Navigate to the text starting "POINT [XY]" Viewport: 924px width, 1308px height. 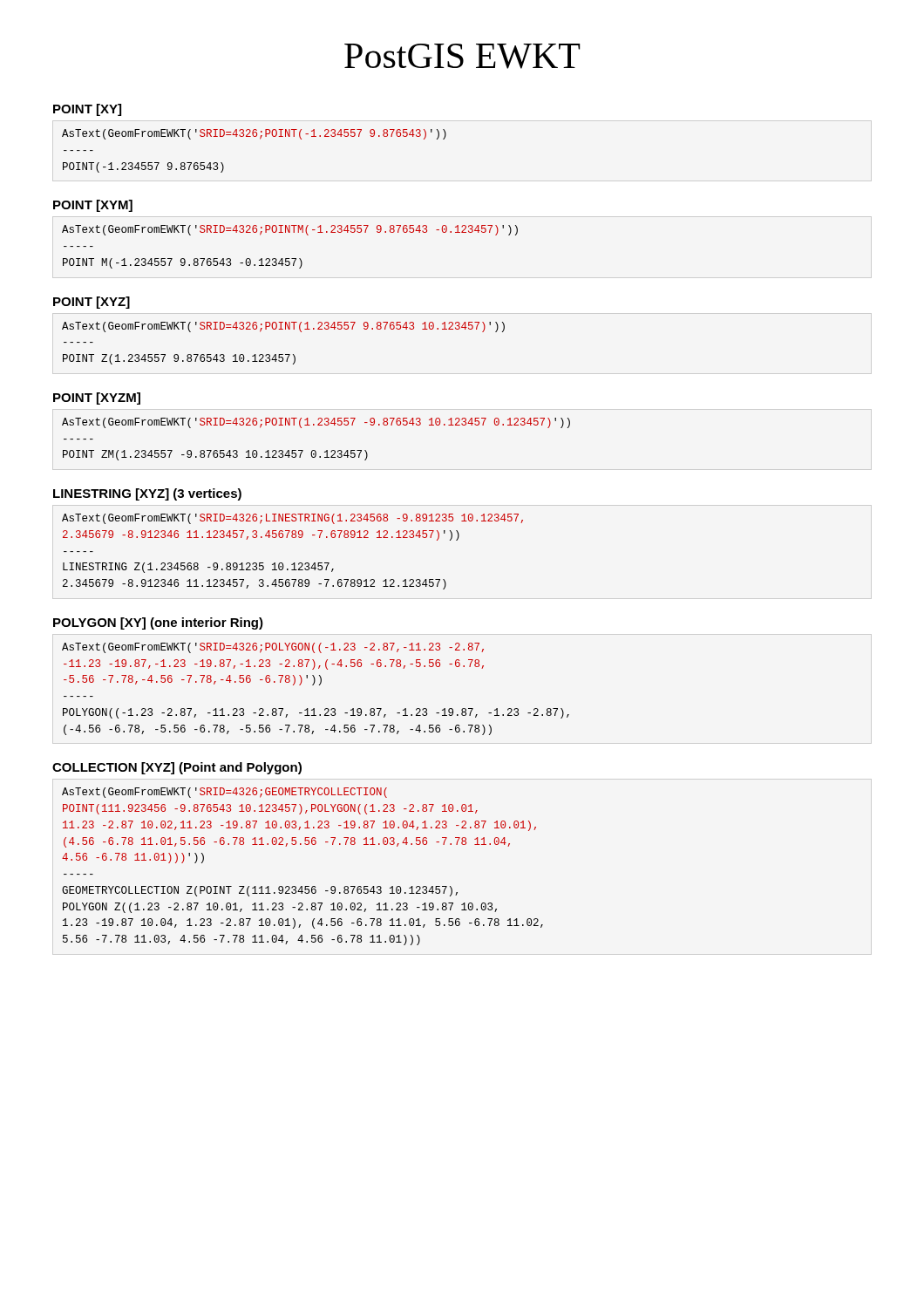tap(87, 109)
